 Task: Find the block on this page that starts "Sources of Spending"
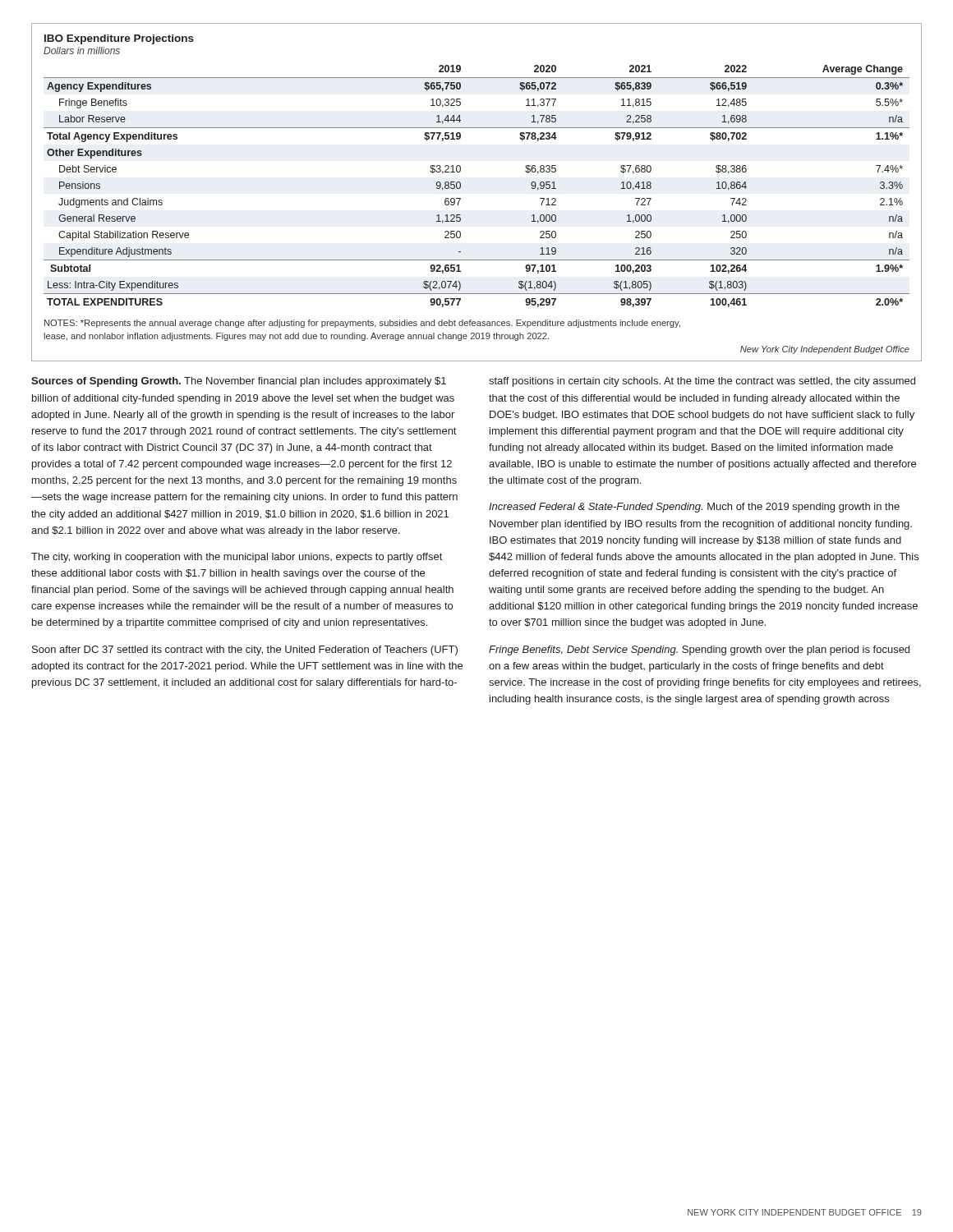(248, 456)
